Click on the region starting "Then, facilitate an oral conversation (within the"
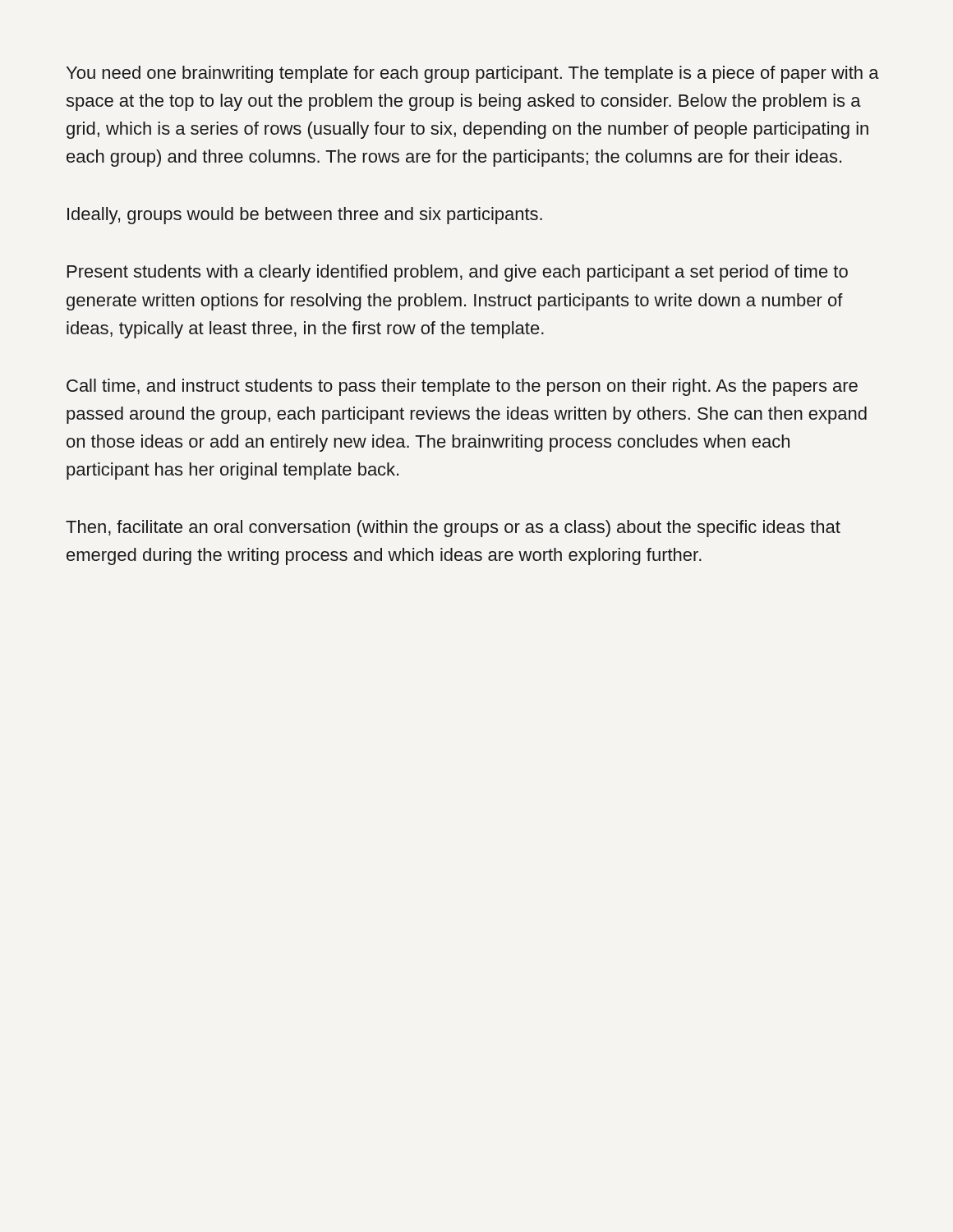 pos(453,541)
